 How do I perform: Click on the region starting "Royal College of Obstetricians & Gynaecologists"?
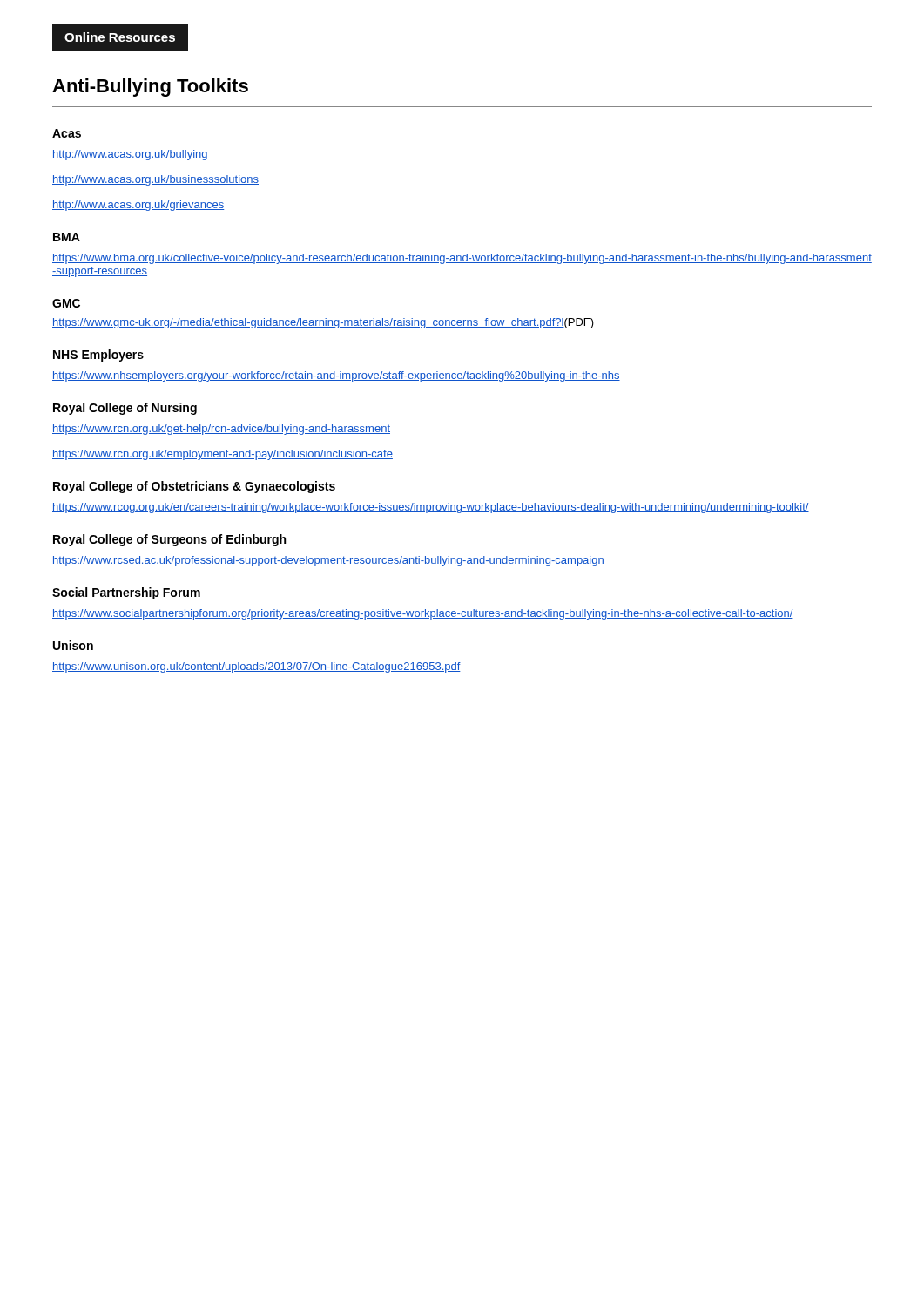(194, 486)
